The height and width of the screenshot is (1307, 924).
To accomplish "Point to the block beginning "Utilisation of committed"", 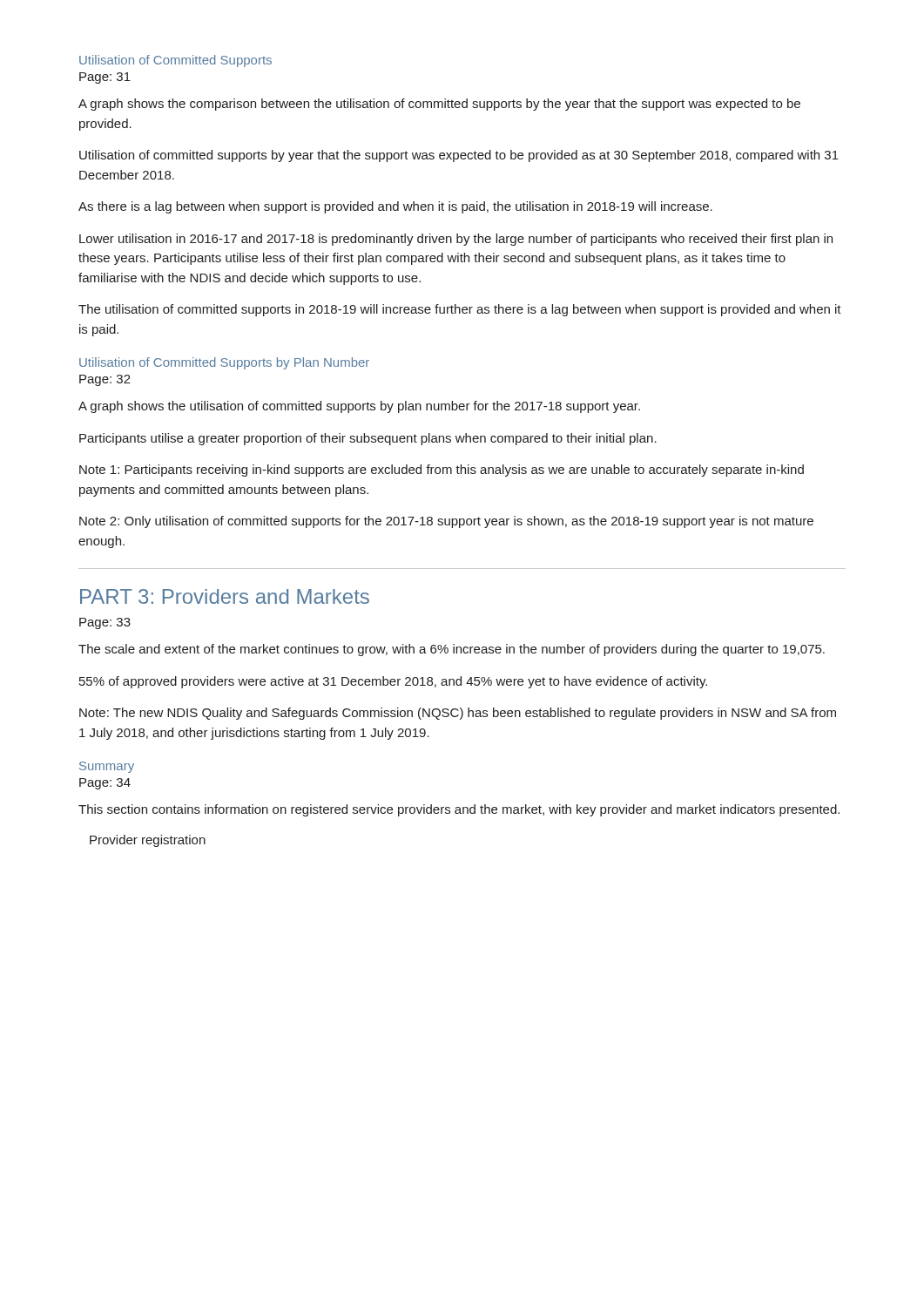I will coord(458,164).
